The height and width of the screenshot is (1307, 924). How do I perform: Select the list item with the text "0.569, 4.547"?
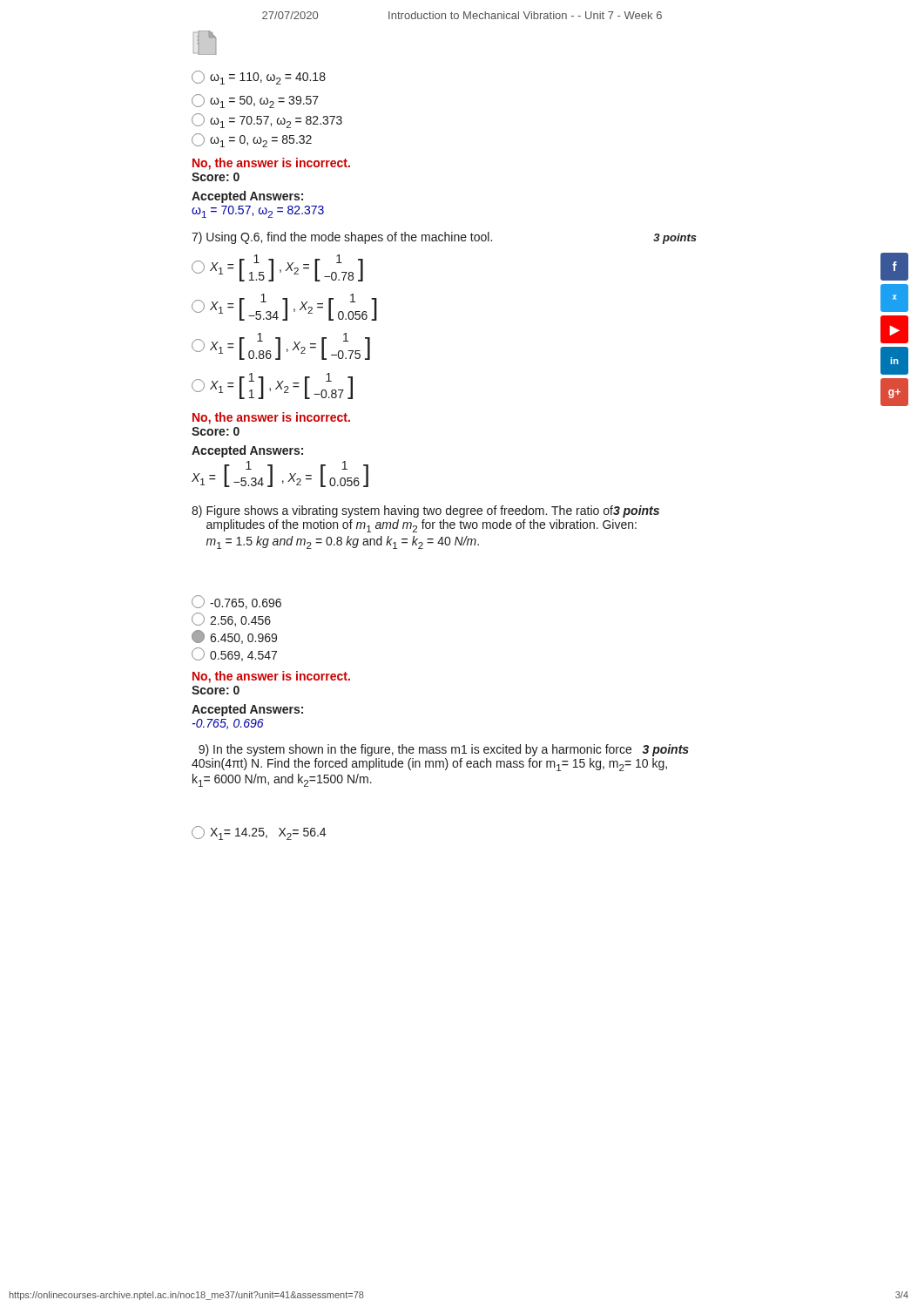click(x=235, y=655)
